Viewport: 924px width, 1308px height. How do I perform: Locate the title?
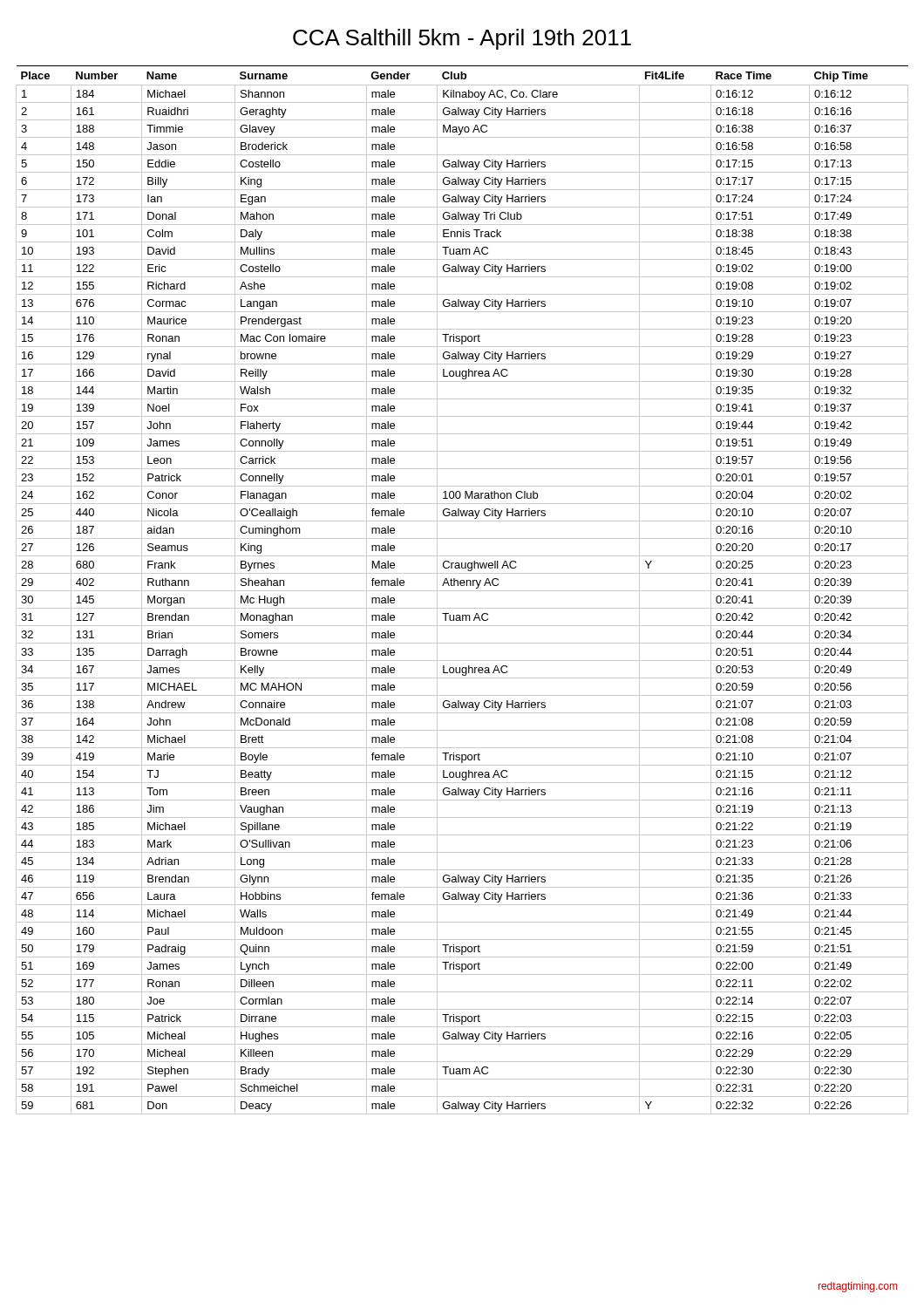tap(462, 38)
